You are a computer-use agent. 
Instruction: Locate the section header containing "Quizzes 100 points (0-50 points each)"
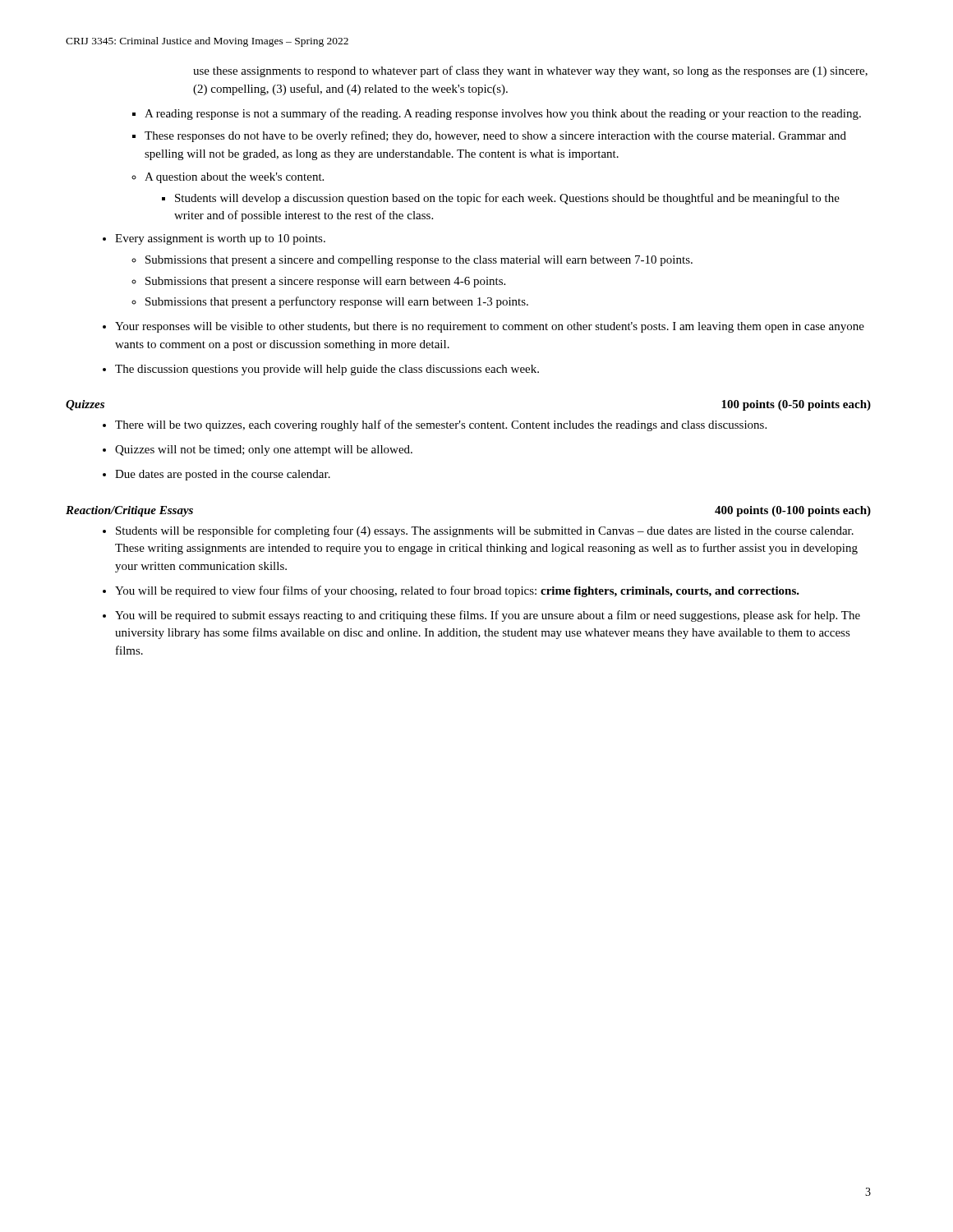click(84, 405)
